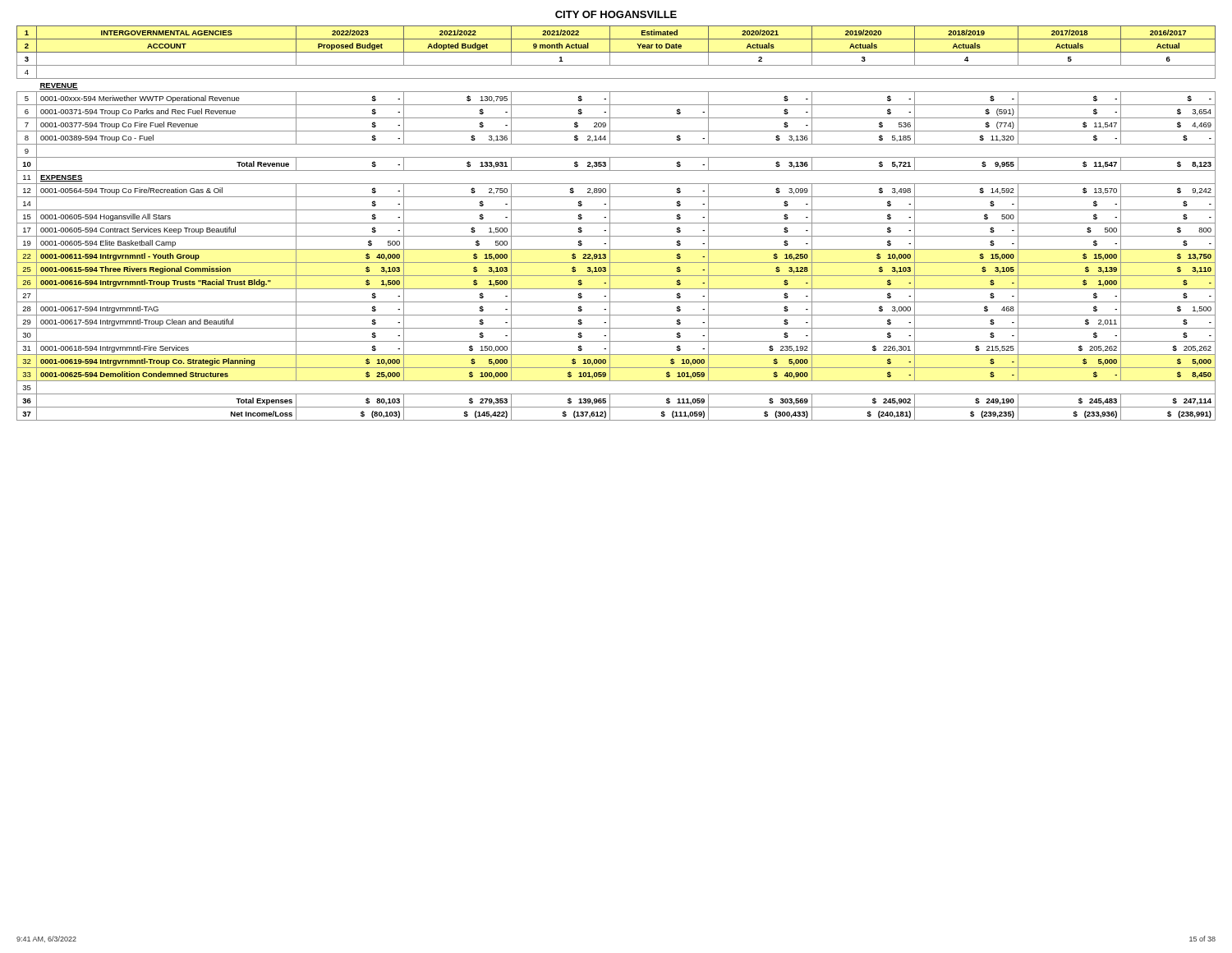Locate the table with the text "$ 11,320"

click(x=616, y=223)
